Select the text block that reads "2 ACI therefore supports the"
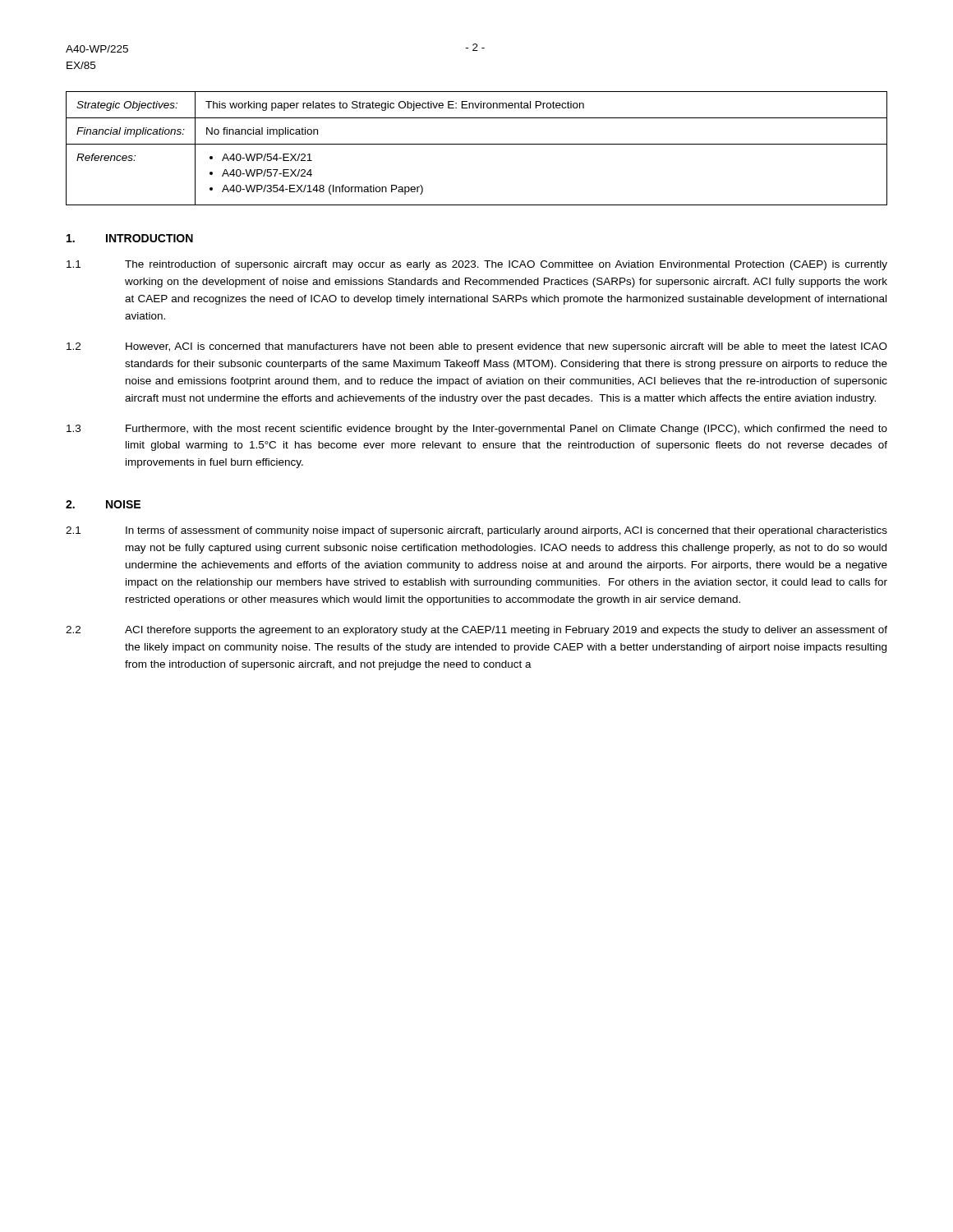953x1232 pixels. pyautogui.click(x=476, y=647)
